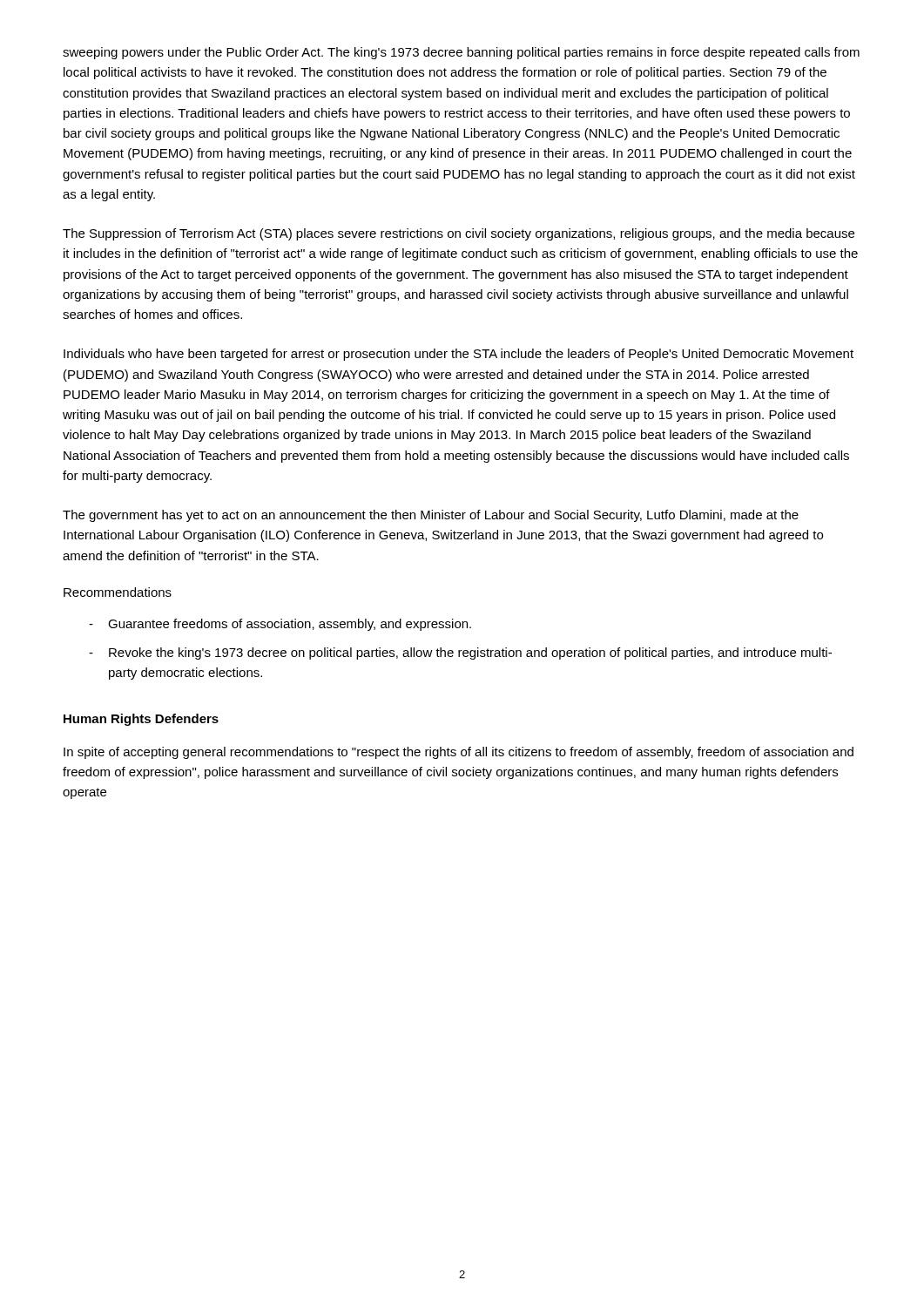Find "- Guarantee freedoms of association, assembly, and expression." on this page
The height and width of the screenshot is (1307, 924).
coord(281,623)
